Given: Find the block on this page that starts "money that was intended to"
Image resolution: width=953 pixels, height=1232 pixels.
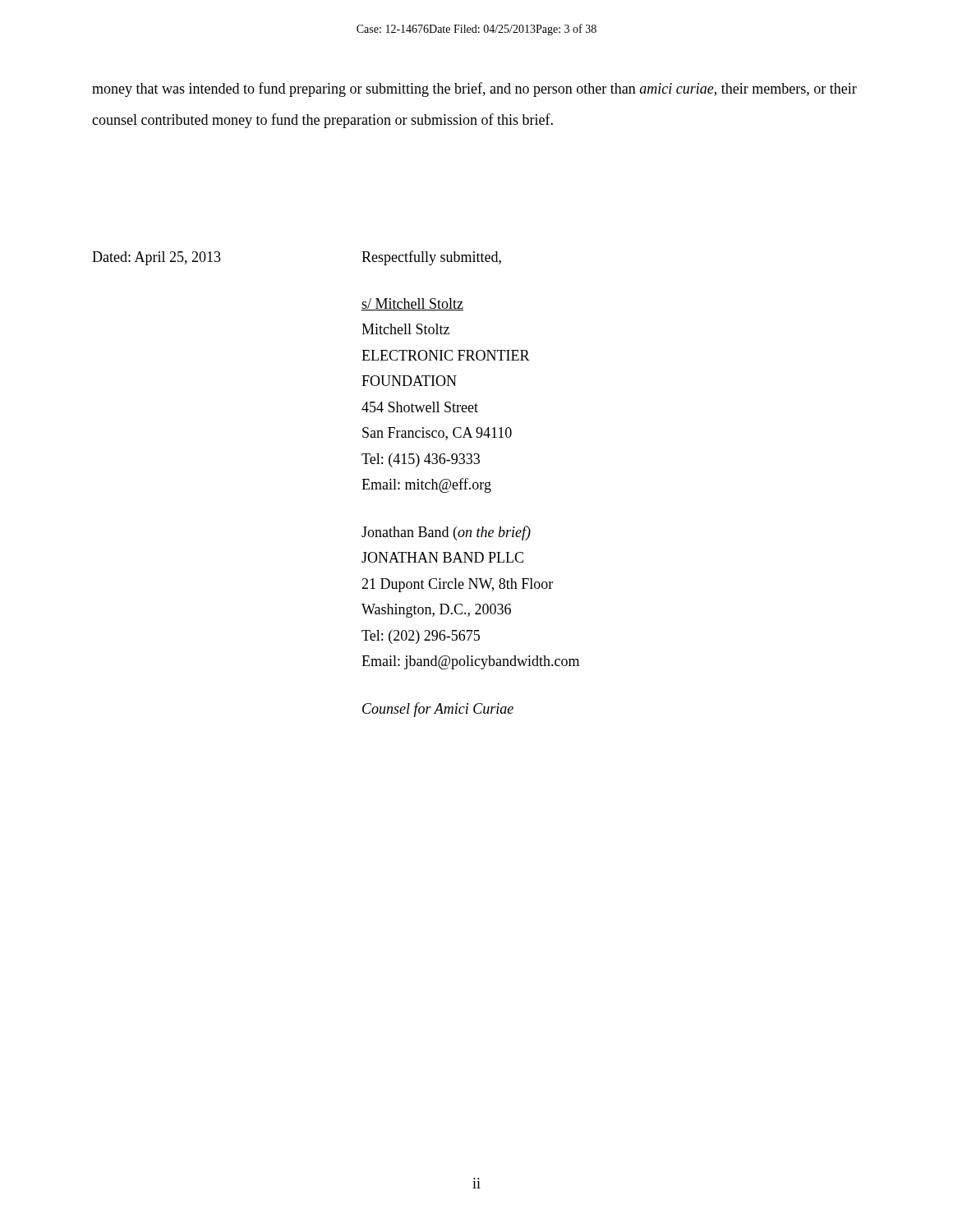Looking at the screenshot, I should tap(474, 104).
